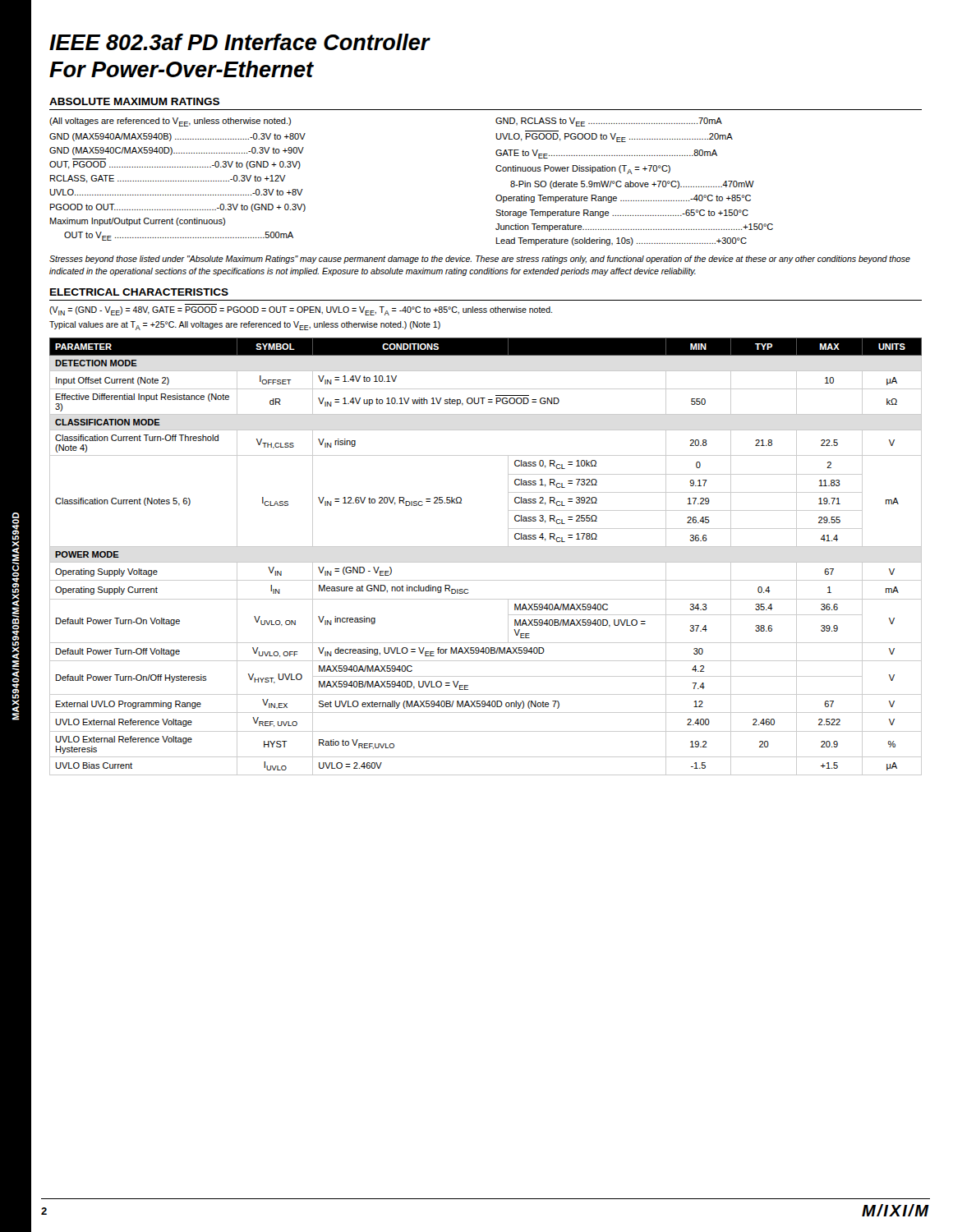
Task: Point to "ELECTRICAL CHARACTERISTICS"
Action: click(139, 292)
